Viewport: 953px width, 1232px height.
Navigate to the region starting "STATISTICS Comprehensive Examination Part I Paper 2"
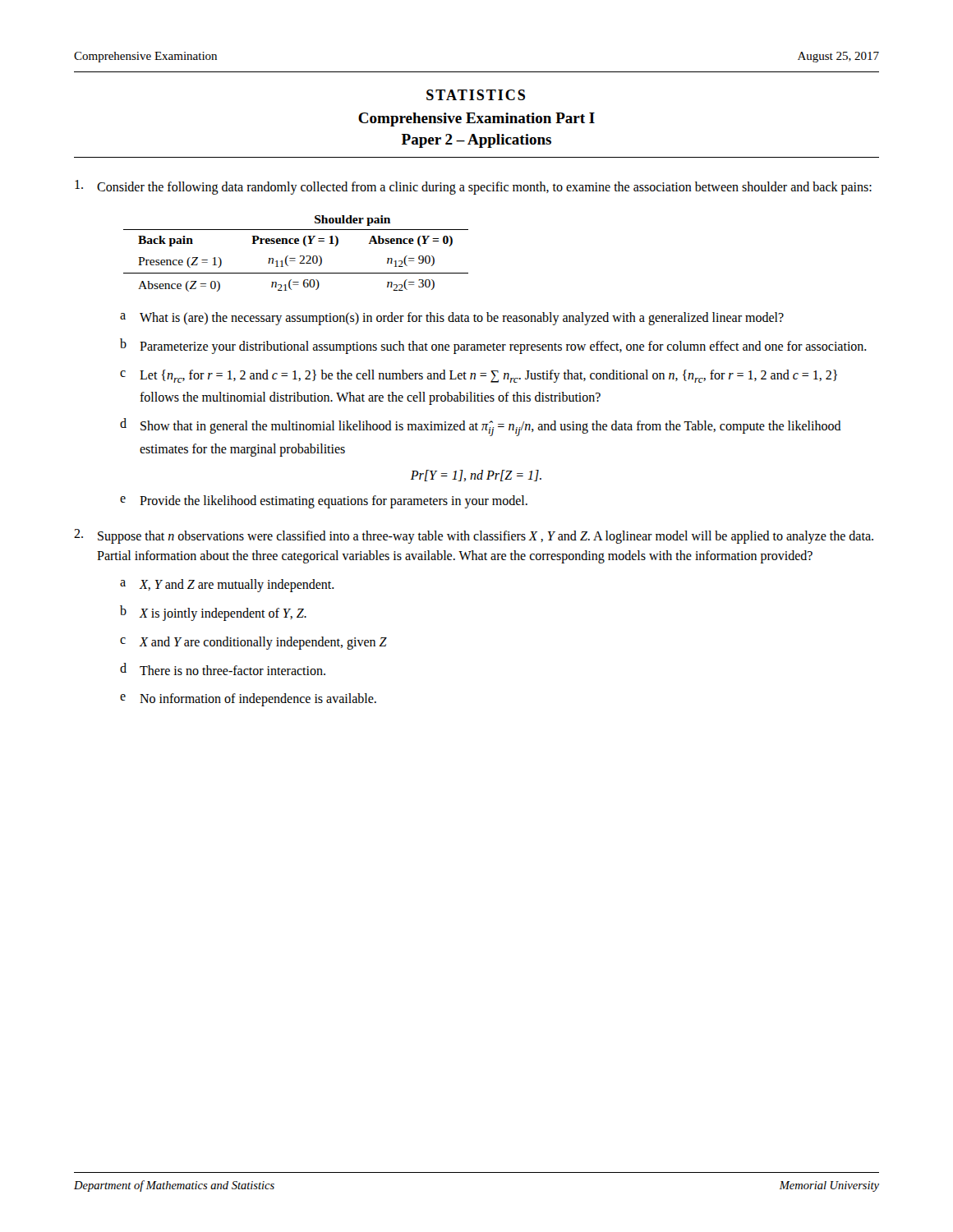[x=476, y=118]
